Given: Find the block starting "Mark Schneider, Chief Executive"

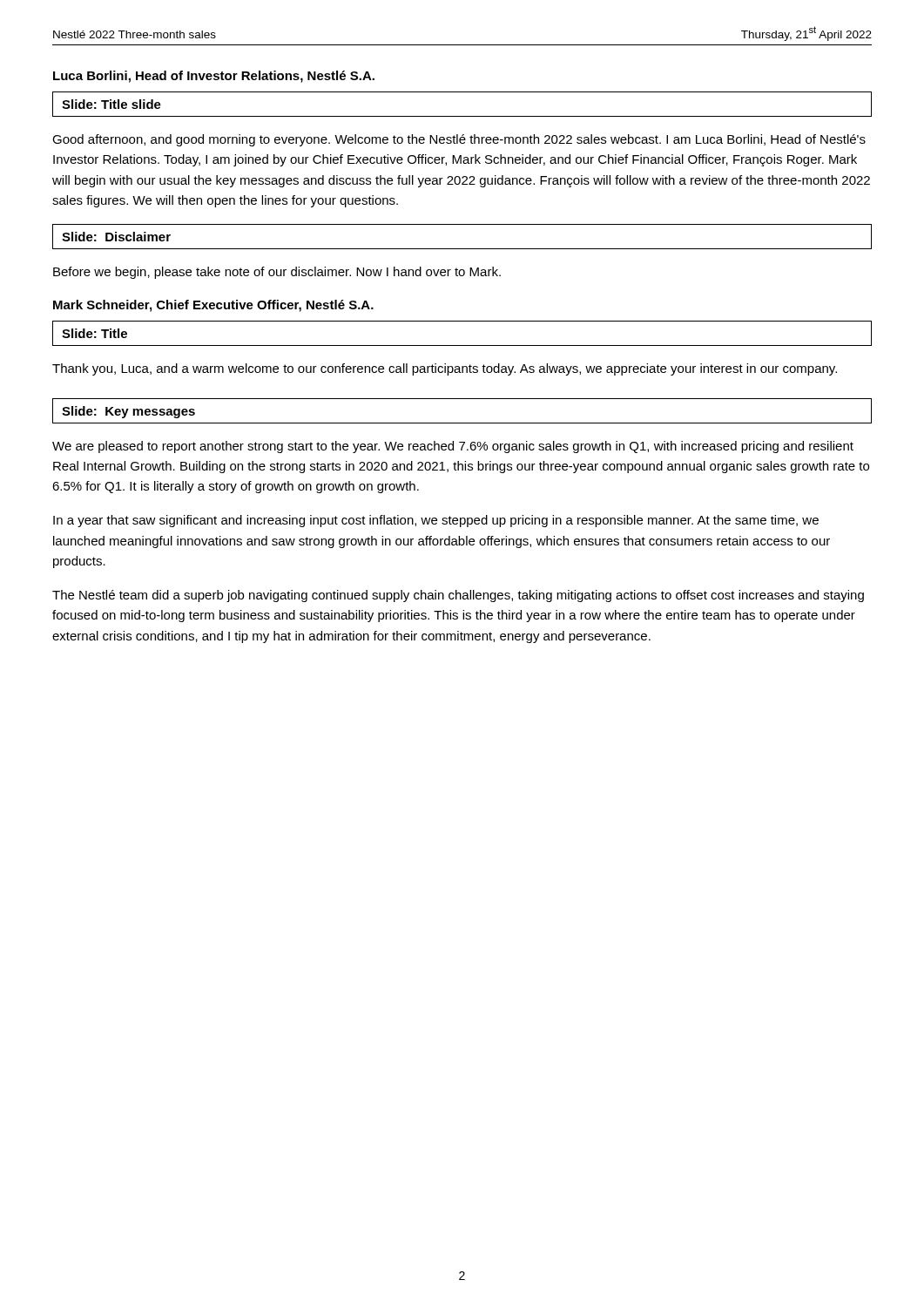Looking at the screenshot, I should (x=213, y=305).
